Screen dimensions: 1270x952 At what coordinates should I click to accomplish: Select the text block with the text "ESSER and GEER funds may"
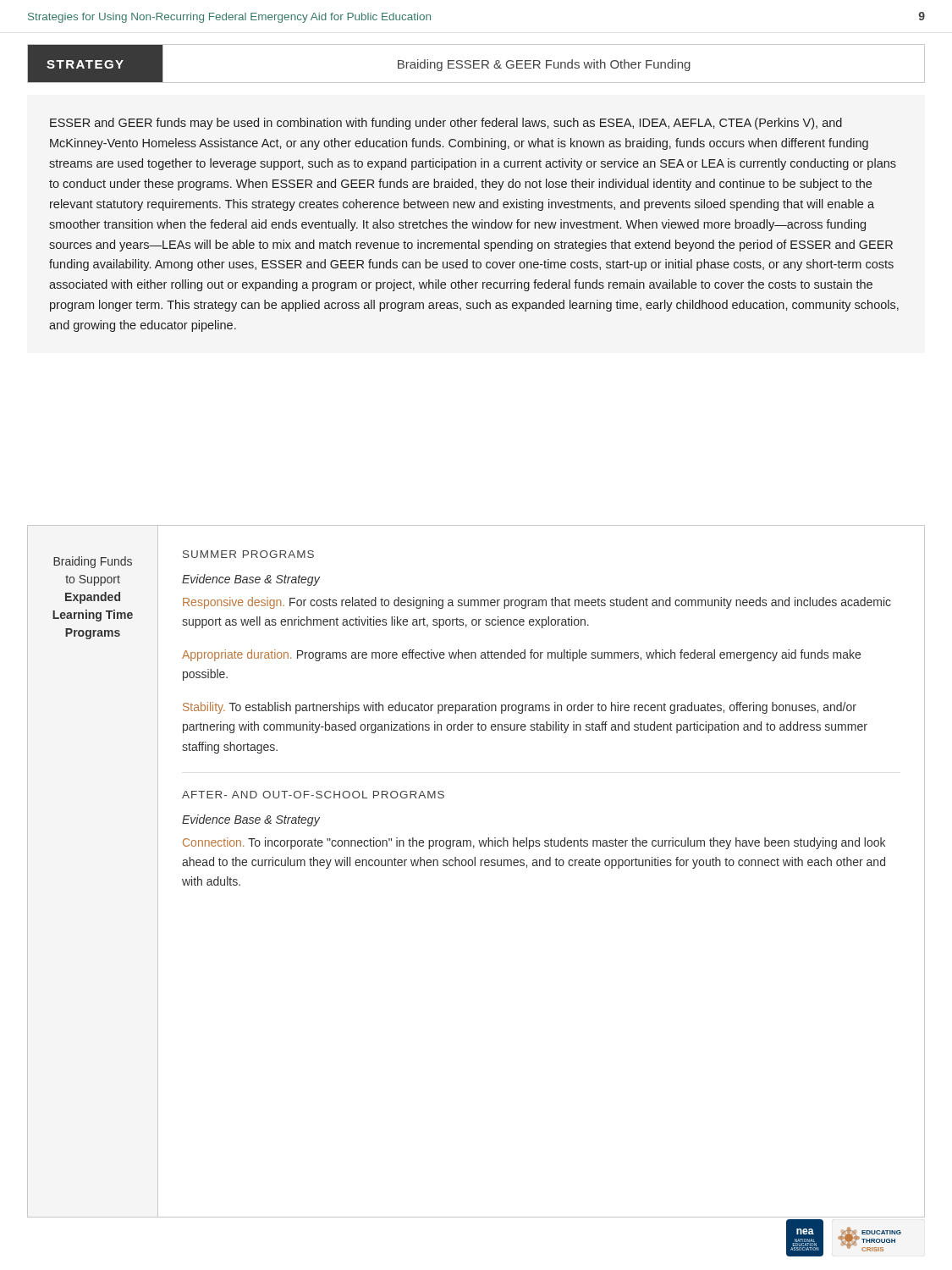pyautogui.click(x=474, y=224)
